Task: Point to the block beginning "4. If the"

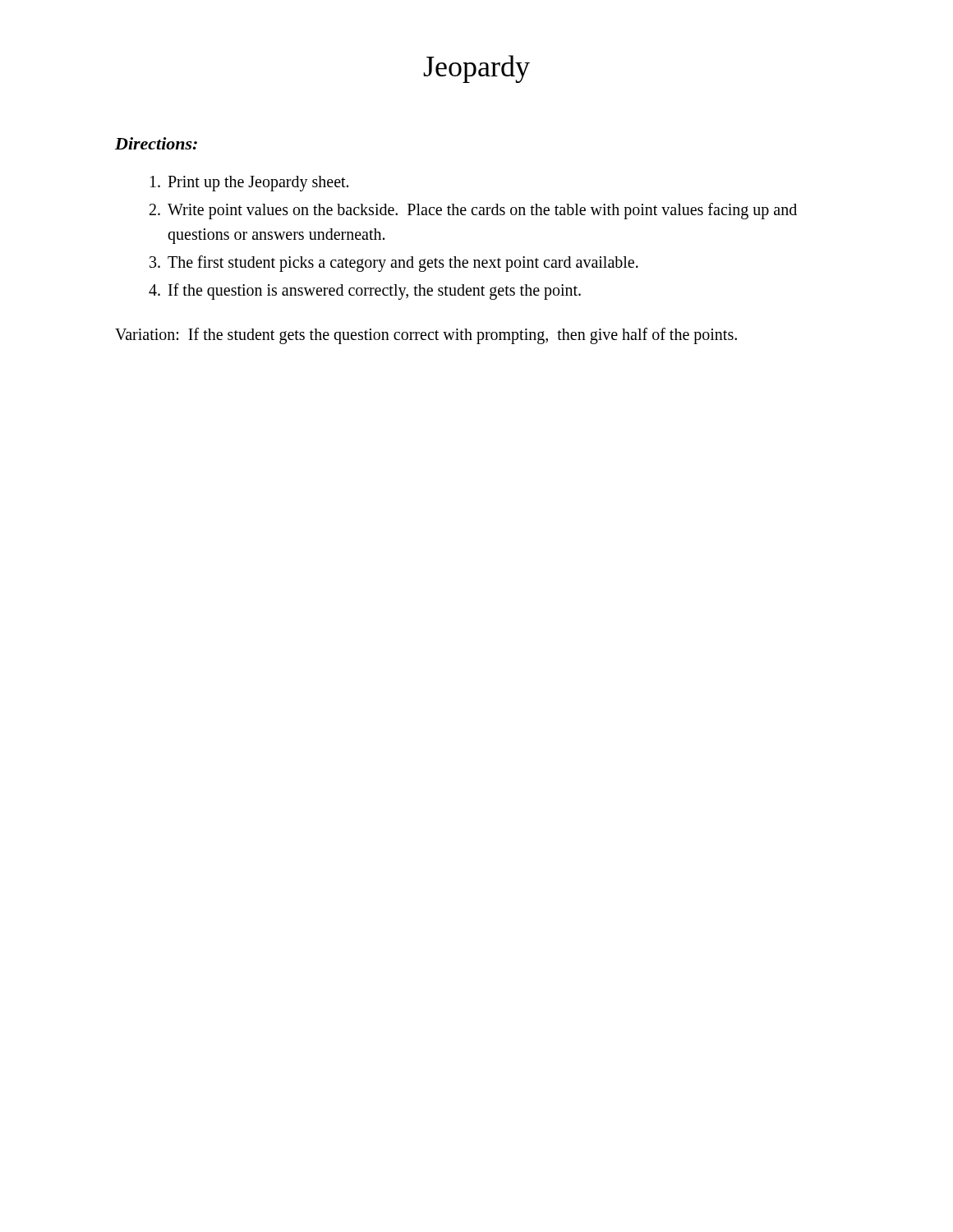Action: point(485,290)
